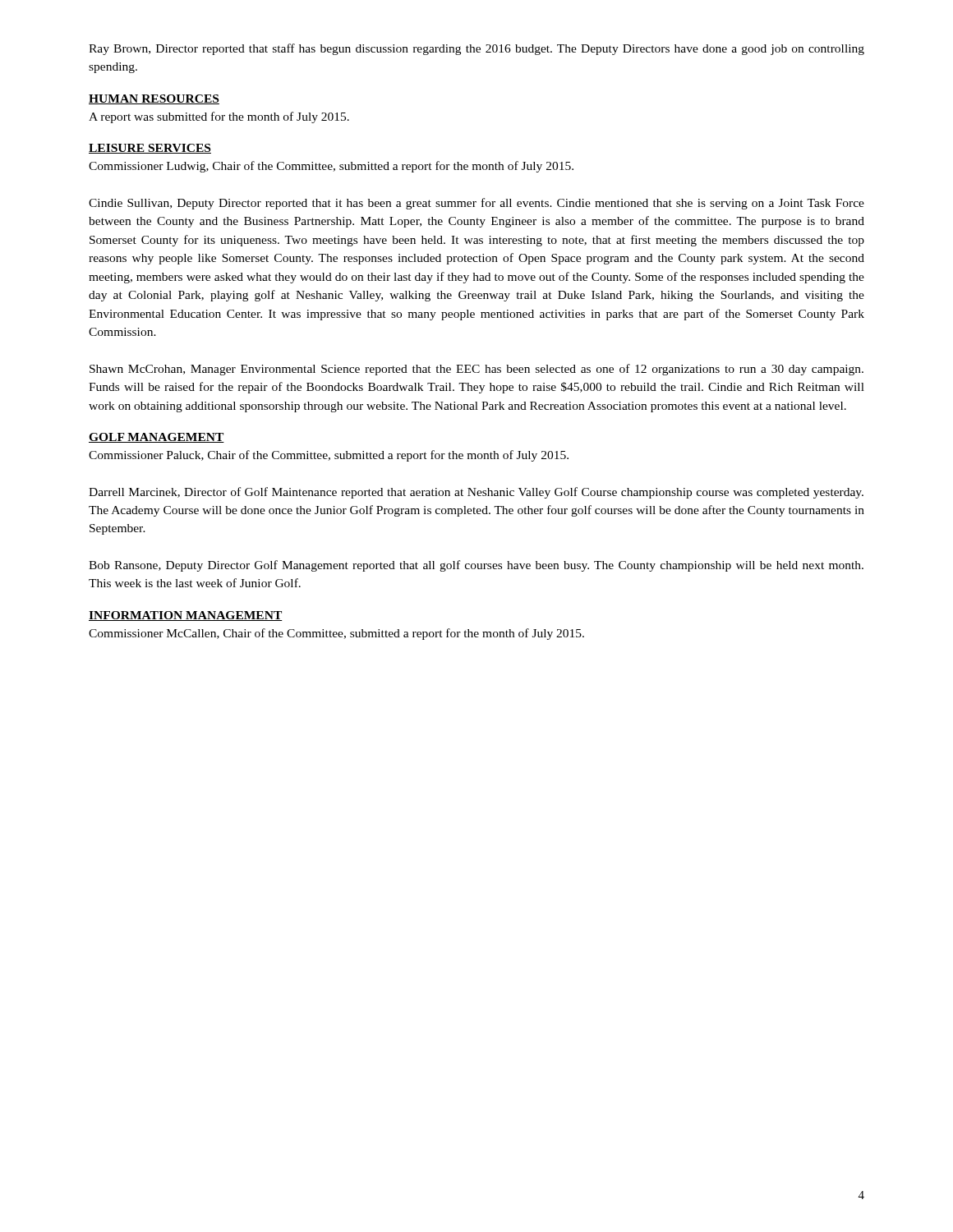
Task: Locate the block of text that opens with "A report was submitted for the month of"
Action: [219, 116]
